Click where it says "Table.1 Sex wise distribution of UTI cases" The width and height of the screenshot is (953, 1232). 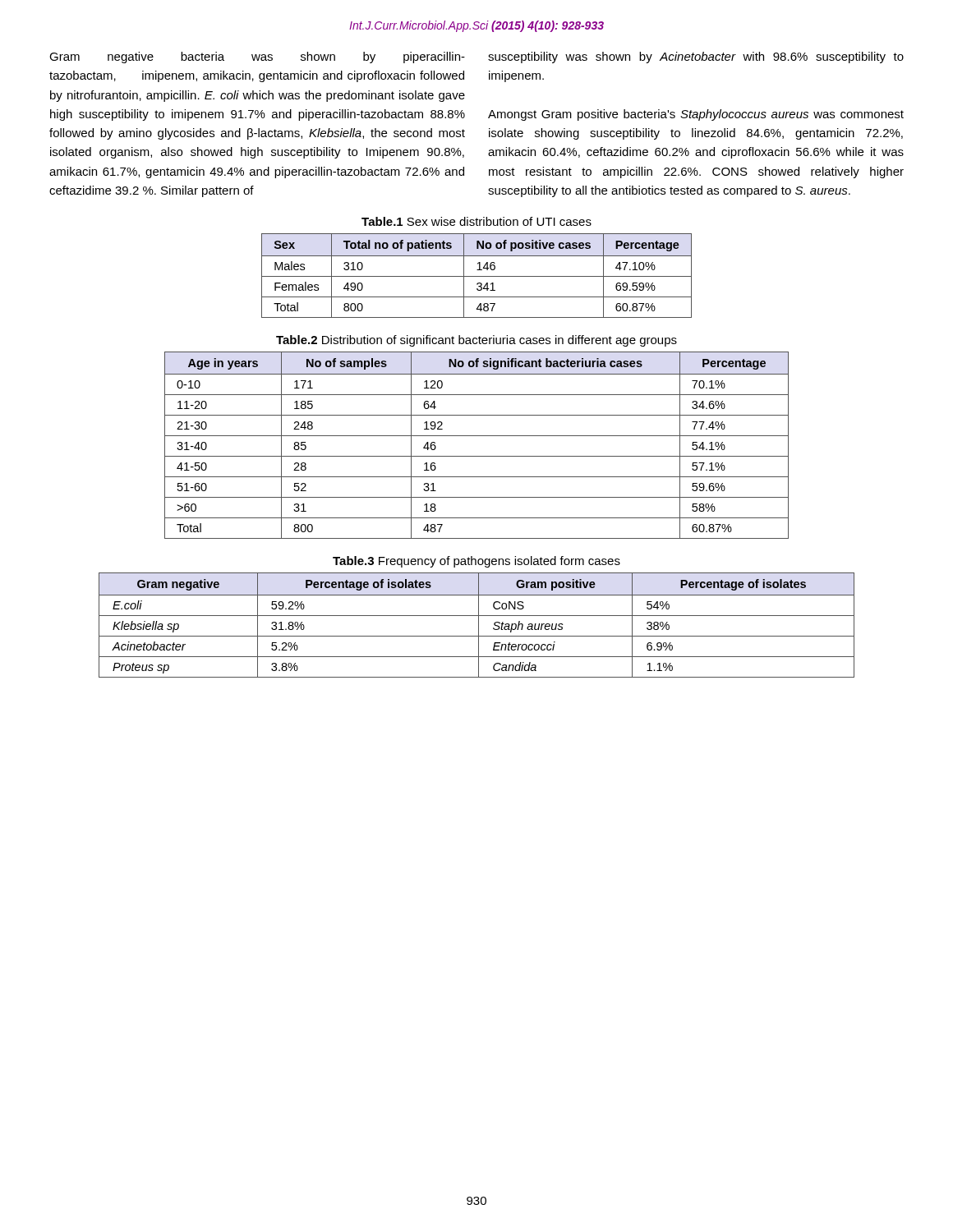point(476,221)
